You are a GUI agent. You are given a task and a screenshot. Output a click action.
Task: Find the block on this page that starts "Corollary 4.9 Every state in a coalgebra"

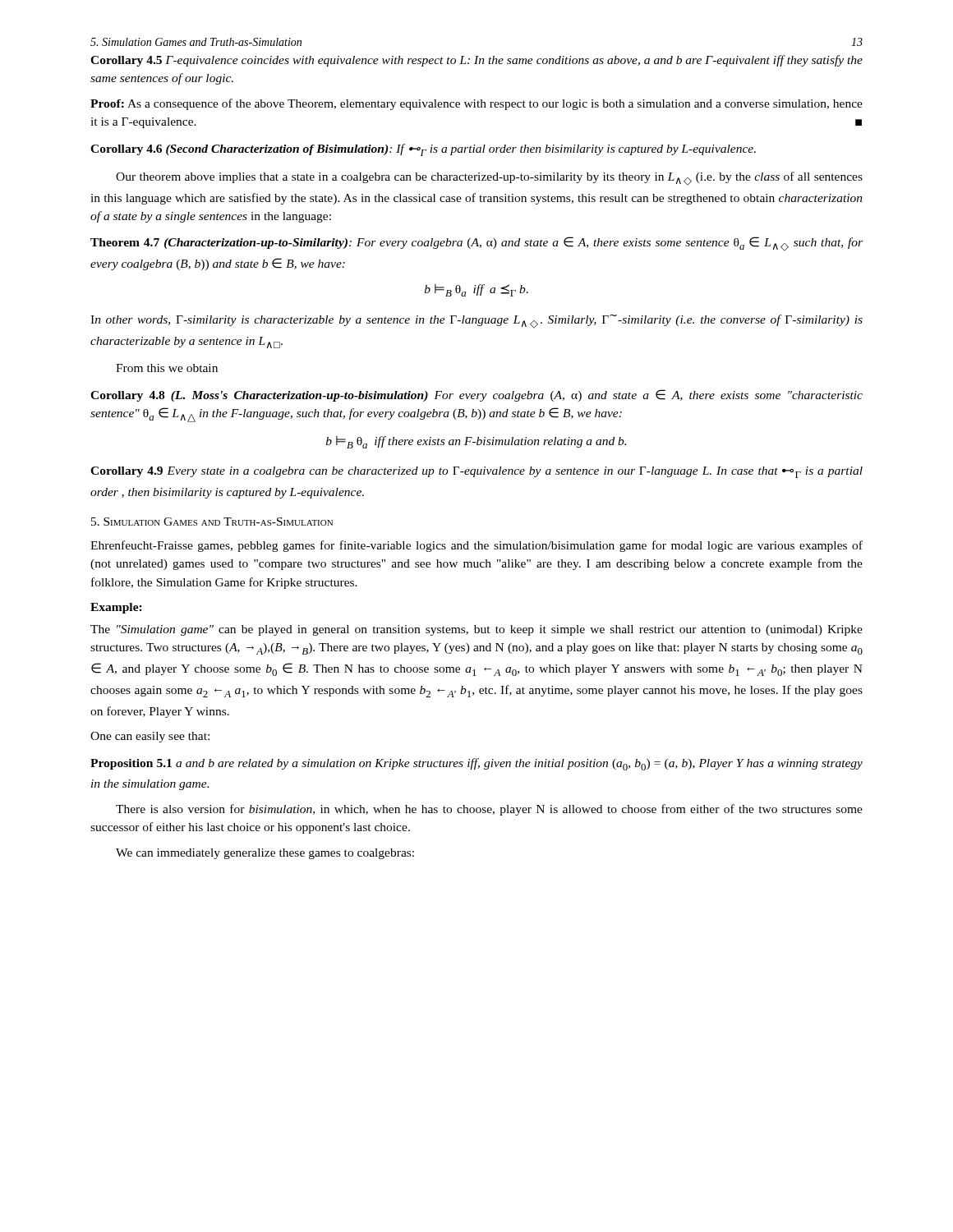(x=476, y=481)
